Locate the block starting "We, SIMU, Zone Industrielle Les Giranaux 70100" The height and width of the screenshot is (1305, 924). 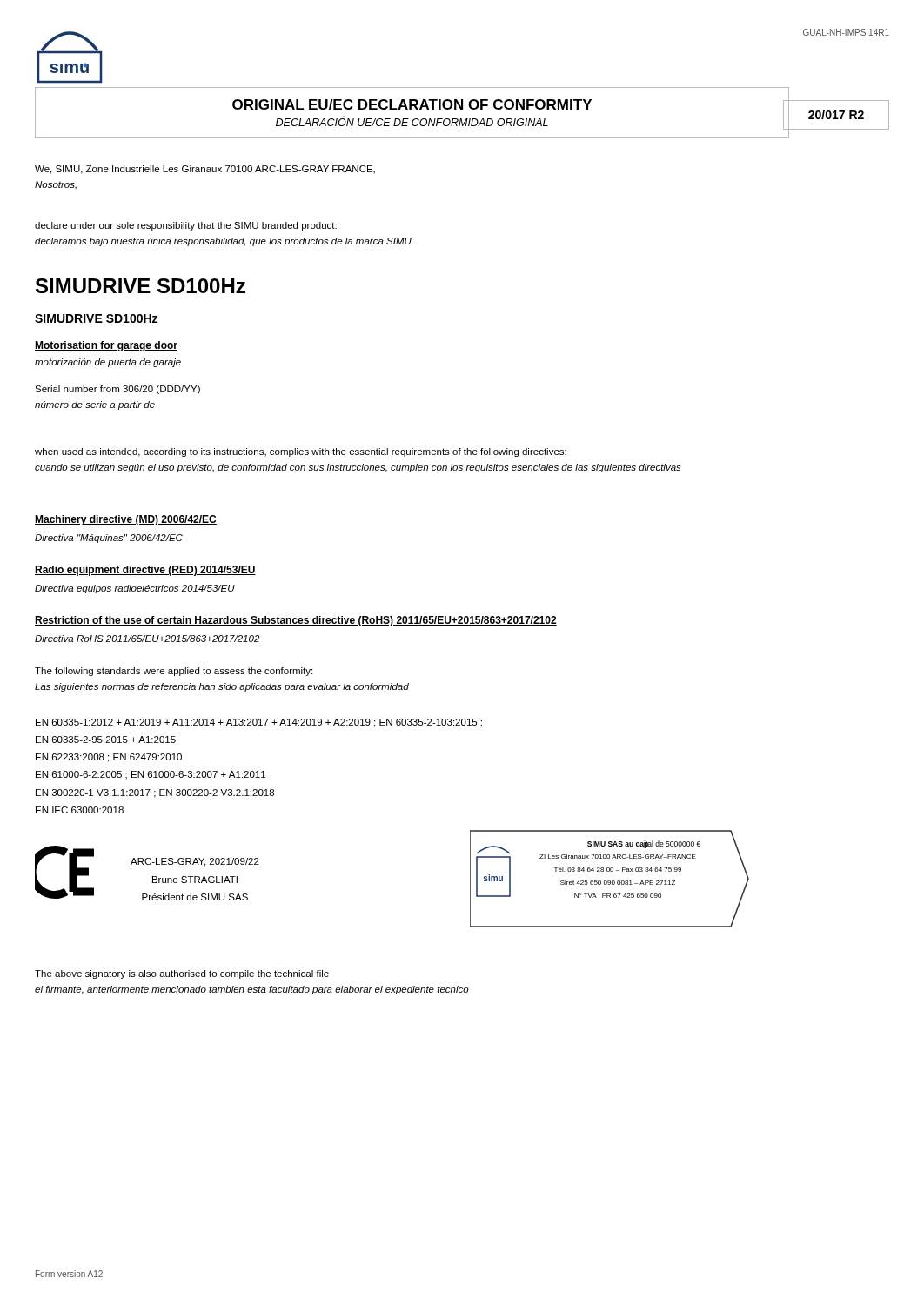coord(205,177)
